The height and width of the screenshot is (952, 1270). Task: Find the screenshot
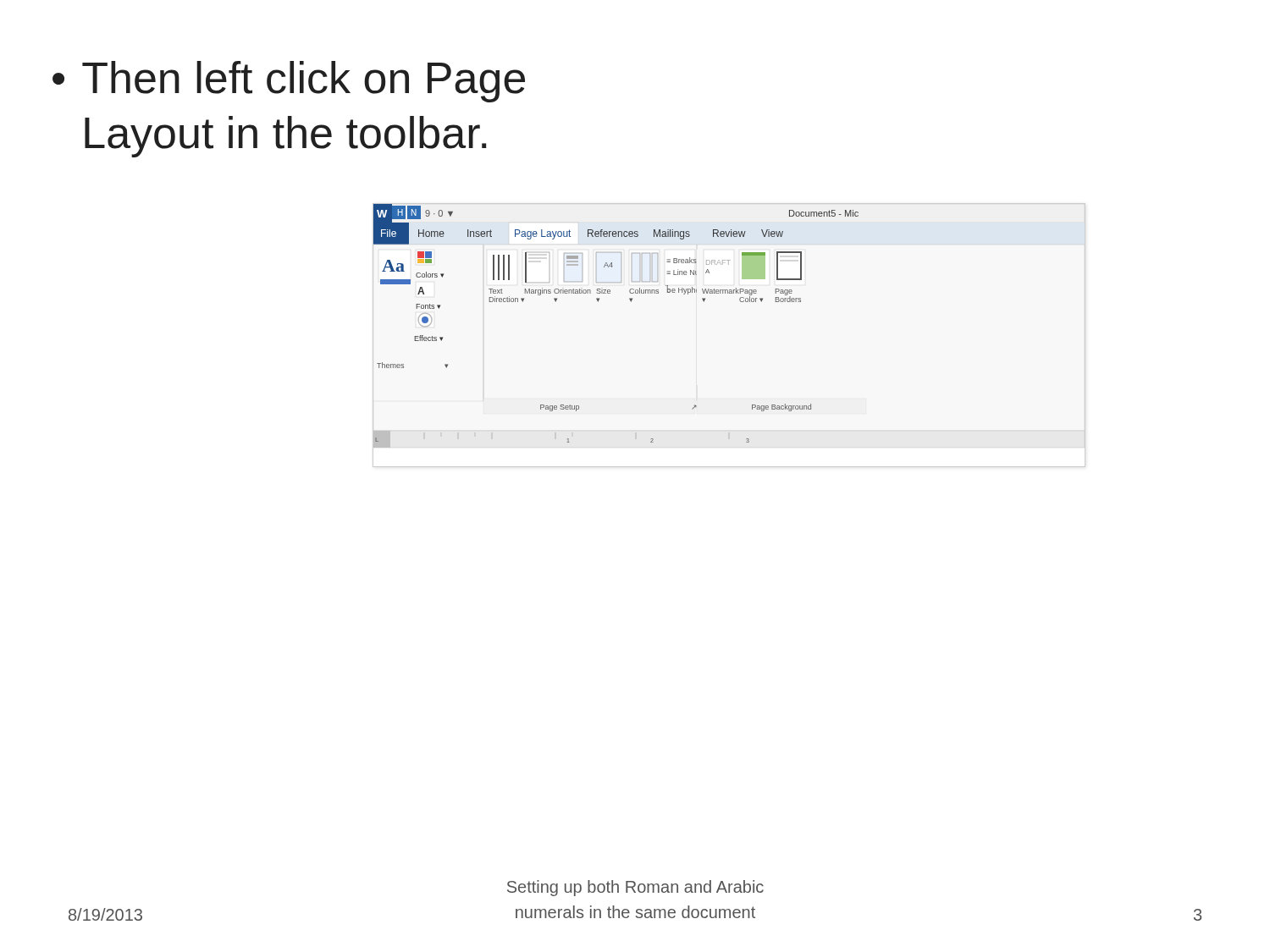coord(728,334)
